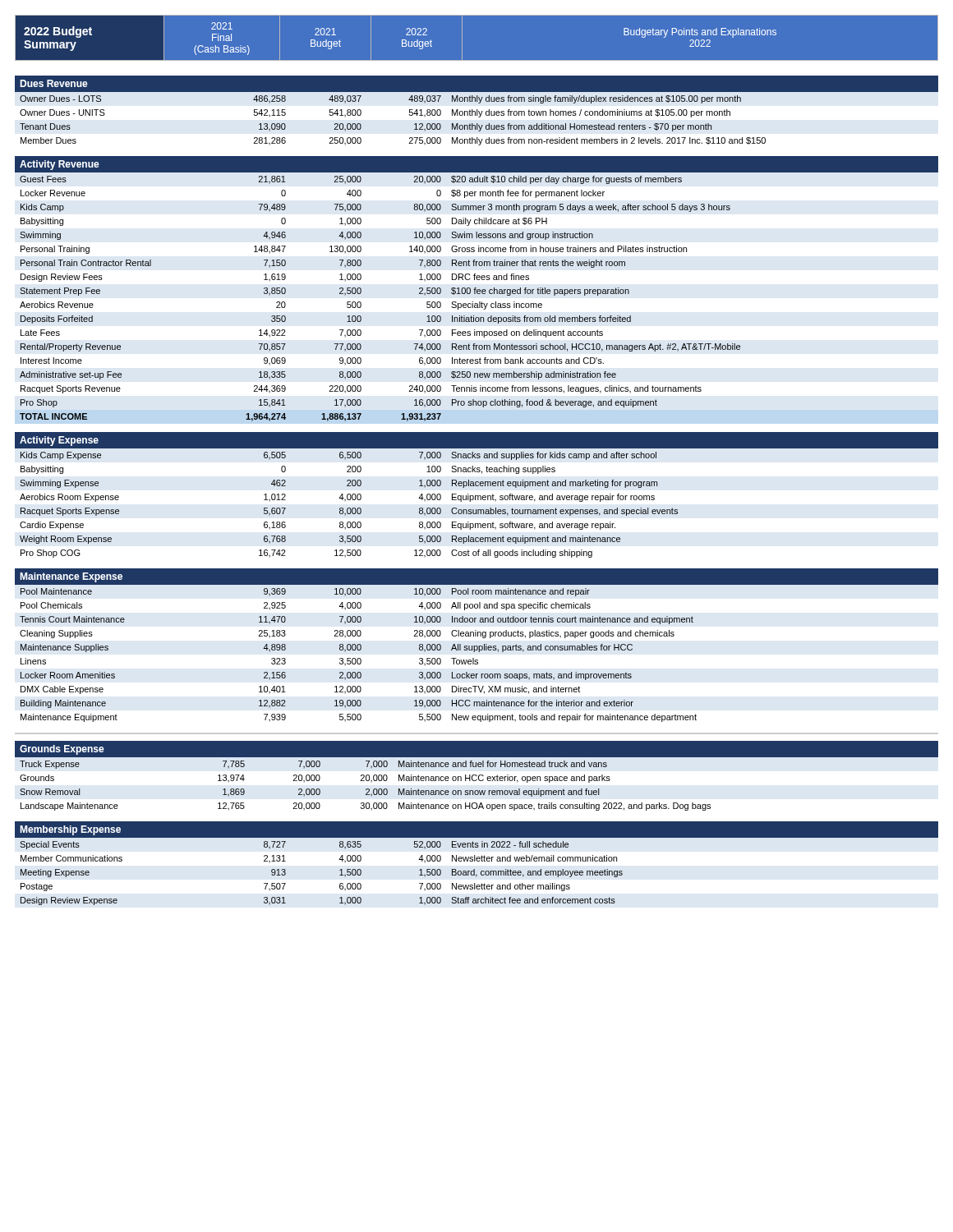This screenshot has width=953, height=1232.
Task: Locate the section header that reads "Dues Revenue"
Action: (54, 84)
